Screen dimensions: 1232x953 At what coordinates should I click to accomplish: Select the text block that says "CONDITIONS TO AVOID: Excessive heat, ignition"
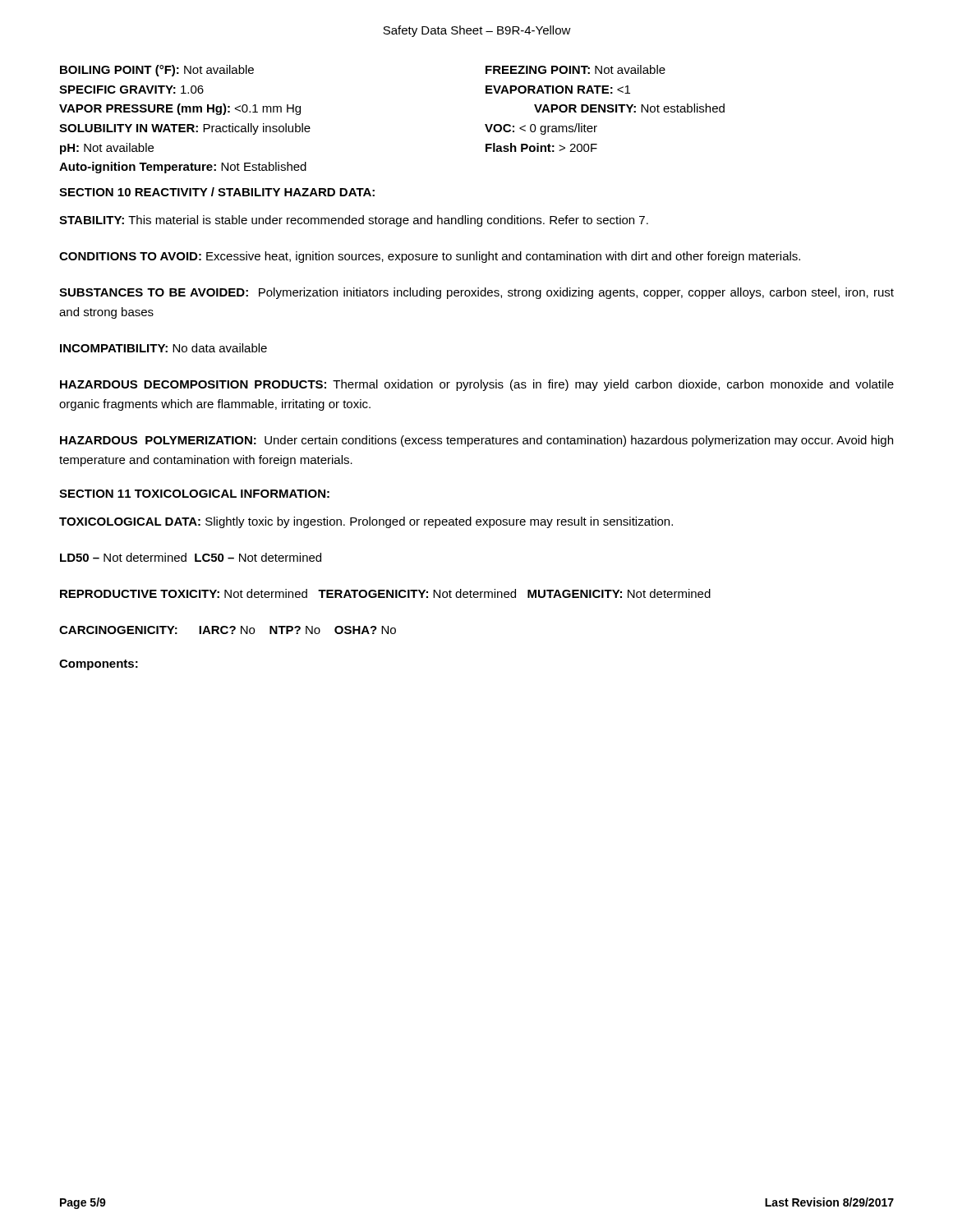point(430,256)
